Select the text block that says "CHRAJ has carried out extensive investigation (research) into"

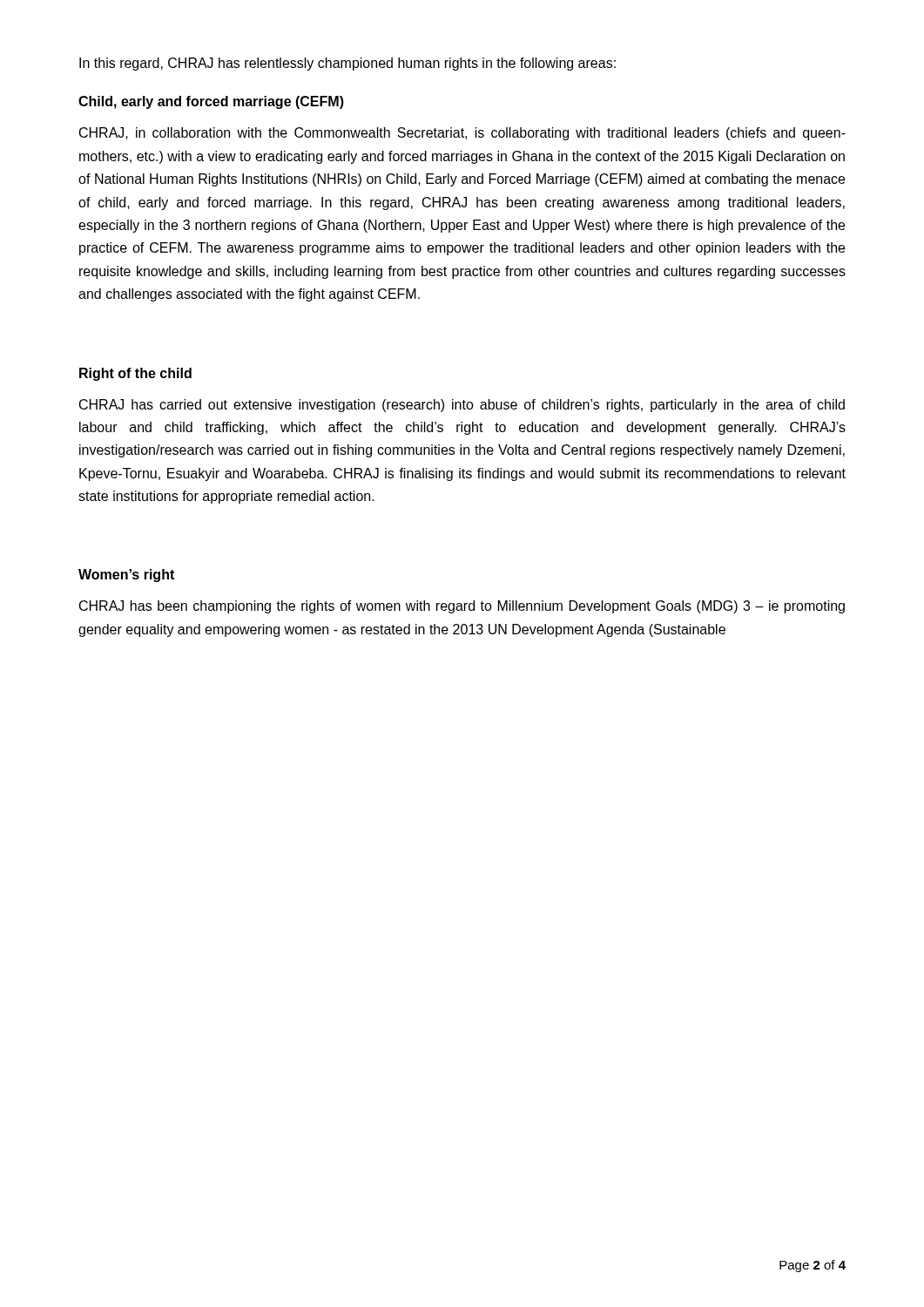pyautogui.click(x=462, y=450)
